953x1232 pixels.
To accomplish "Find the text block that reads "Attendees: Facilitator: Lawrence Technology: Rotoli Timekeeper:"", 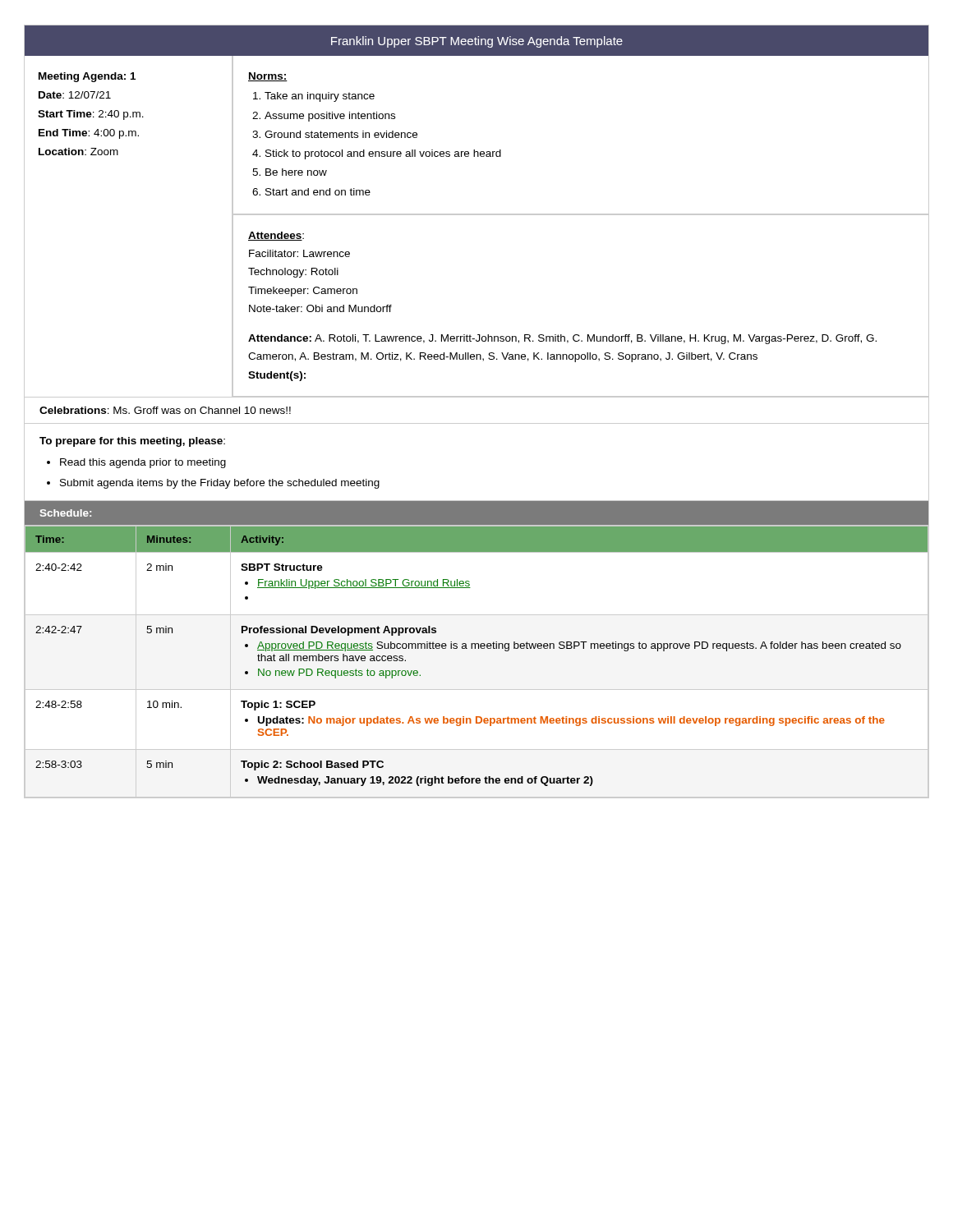I will coord(276,236).
